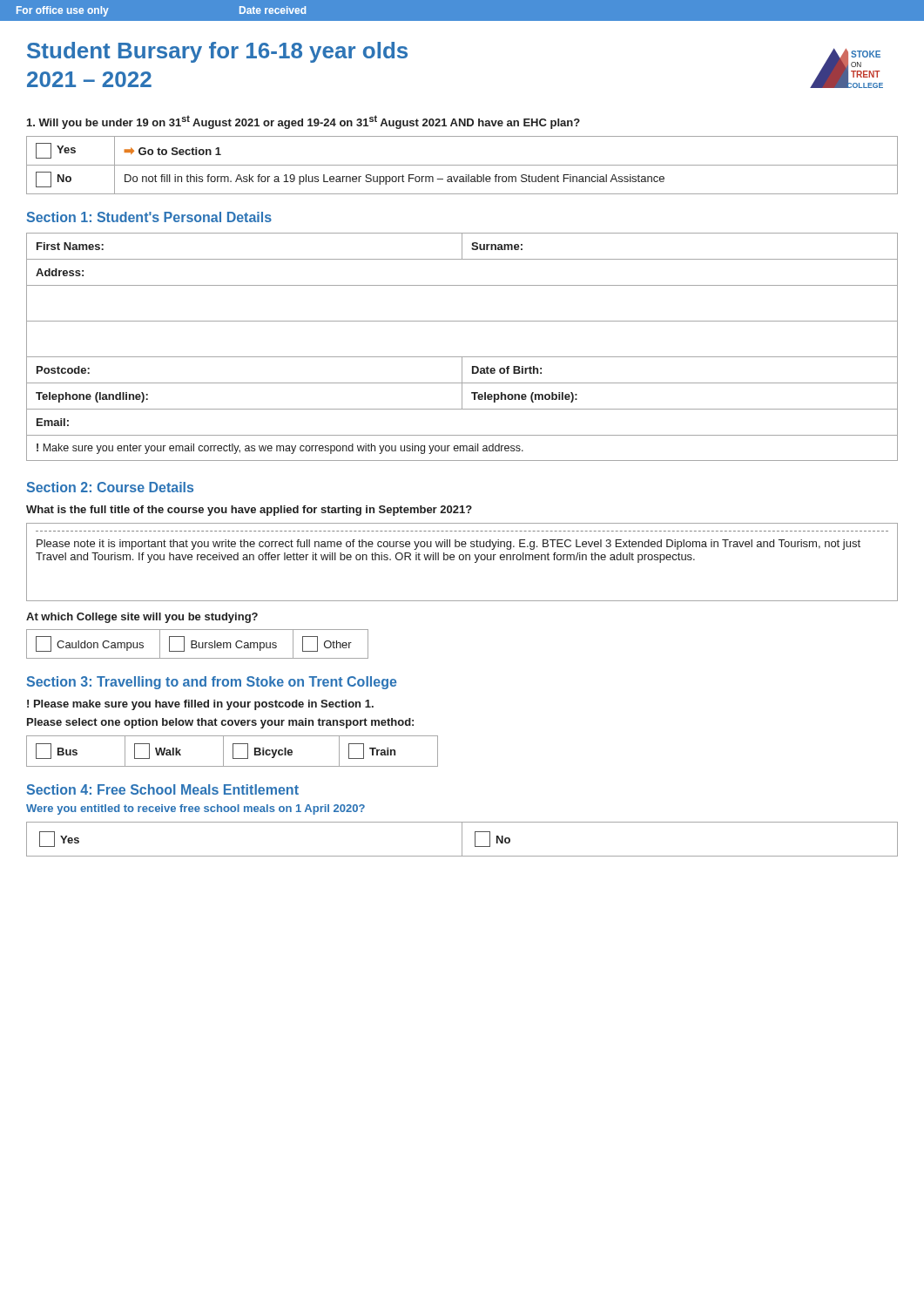Locate the logo
Viewport: 924px width, 1307px height.
point(850,69)
